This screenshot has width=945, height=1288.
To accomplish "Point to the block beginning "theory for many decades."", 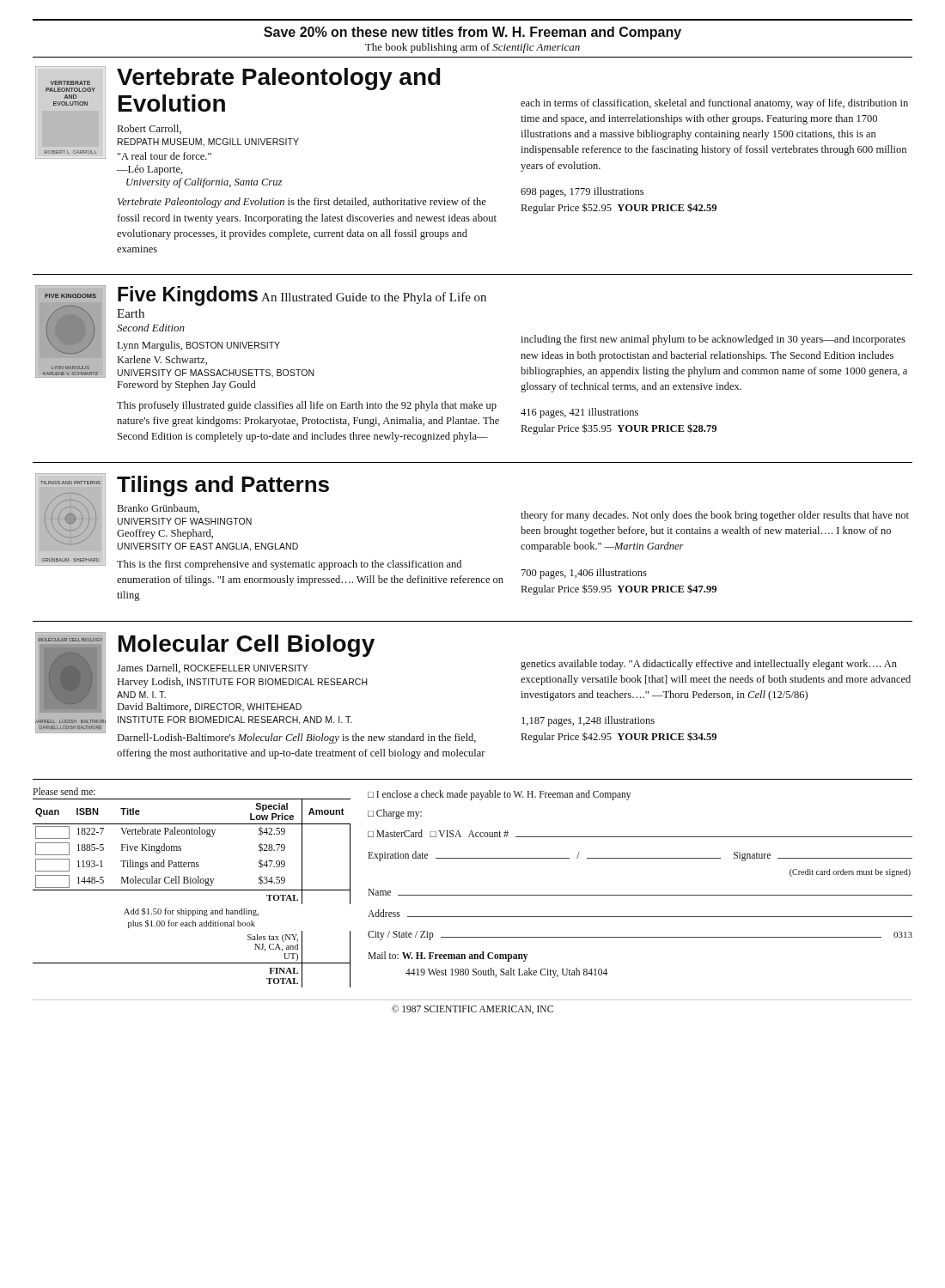I will point(715,516).
